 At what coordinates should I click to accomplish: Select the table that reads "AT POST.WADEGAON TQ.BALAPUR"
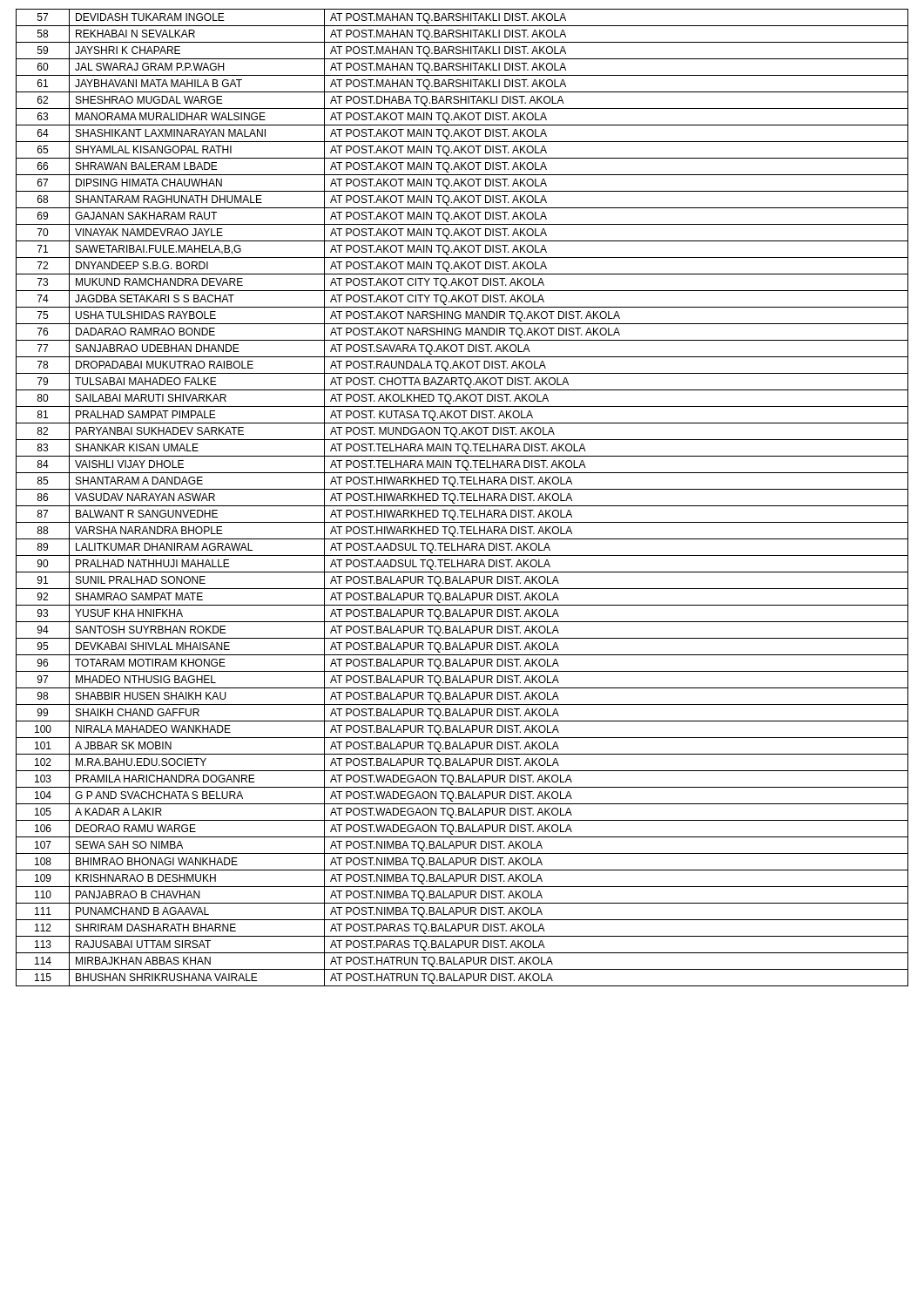click(462, 498)
